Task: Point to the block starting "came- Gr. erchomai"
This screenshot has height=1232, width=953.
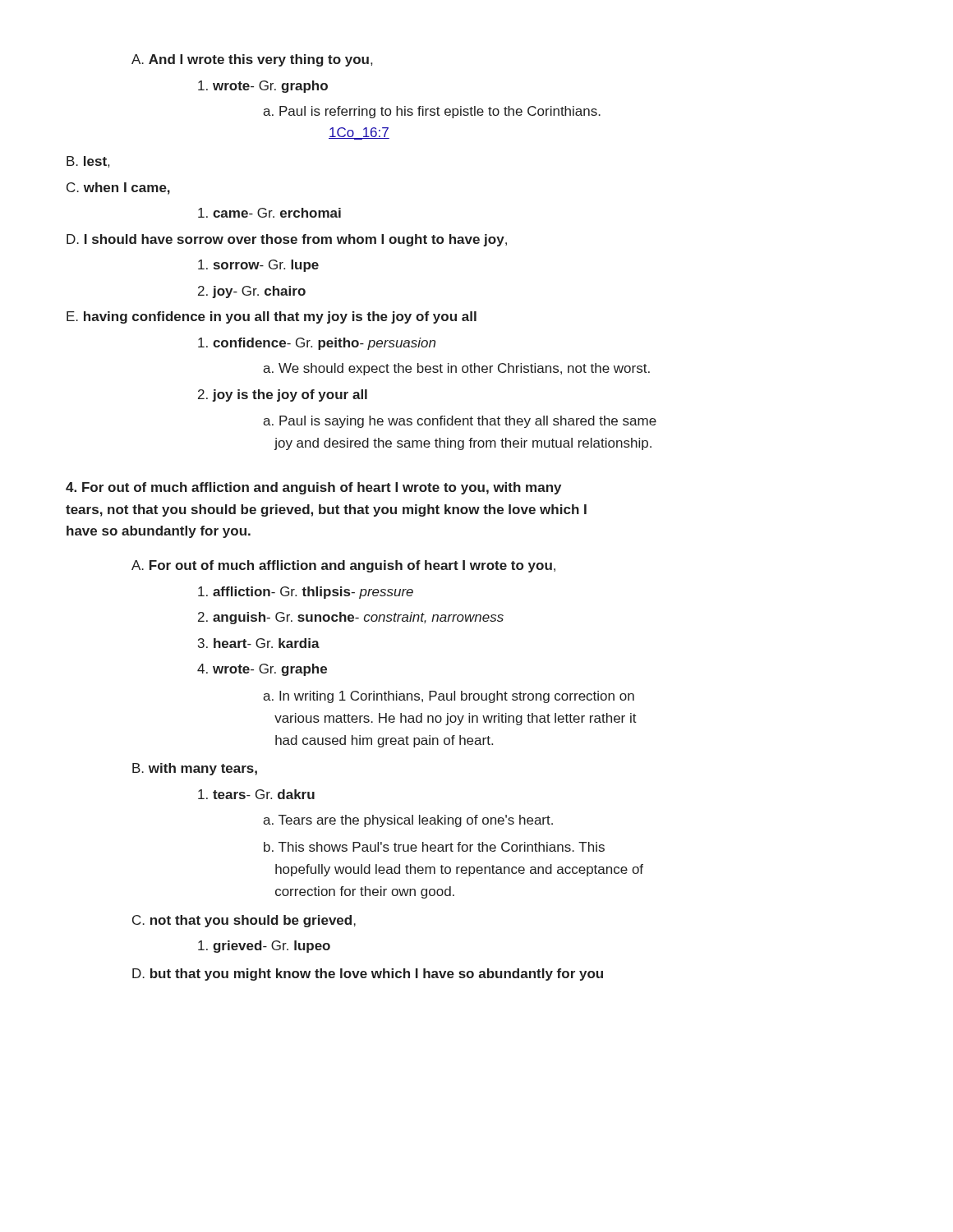Action: [269, 213]
